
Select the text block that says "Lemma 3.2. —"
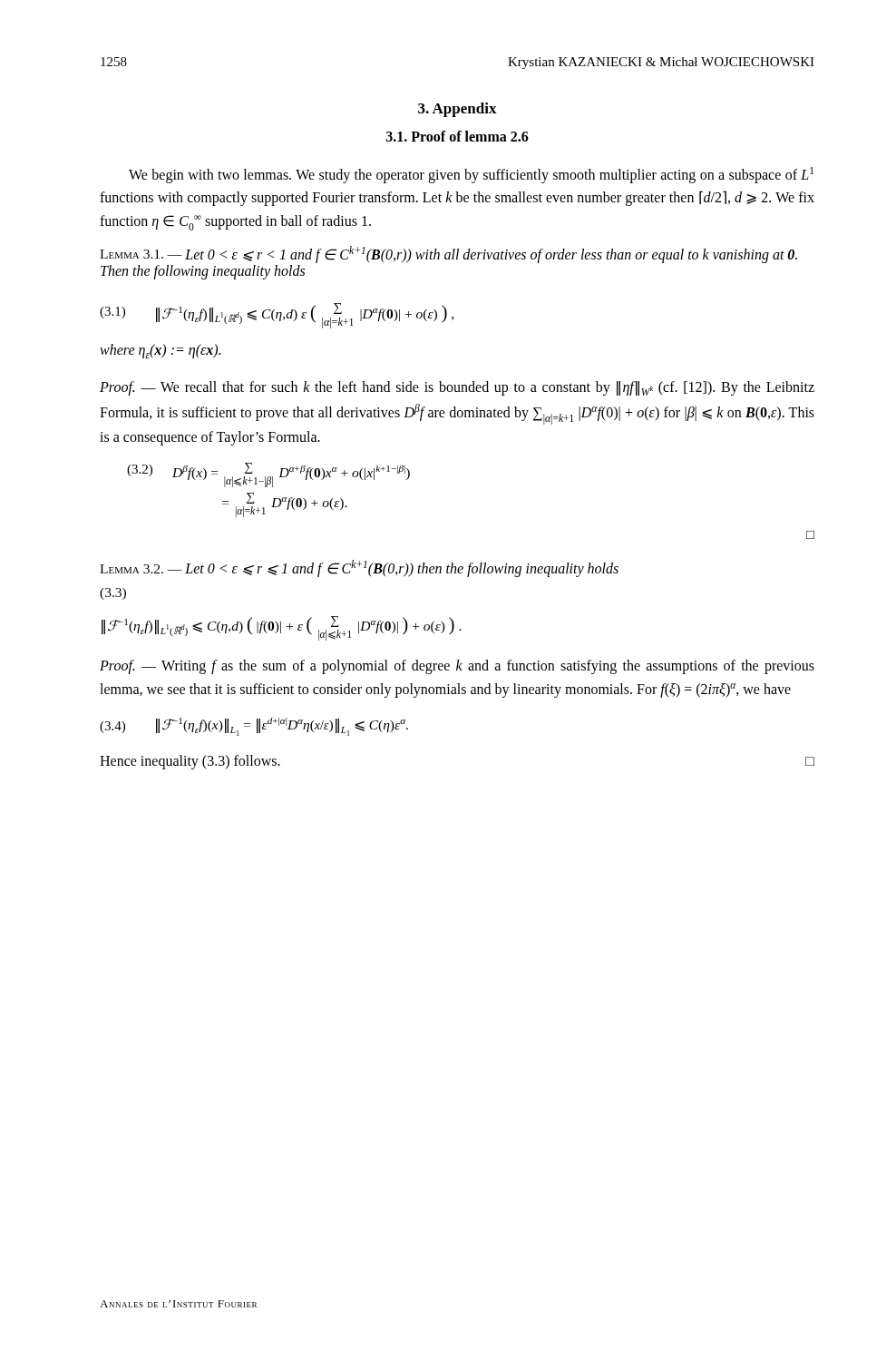click(x=359, y=567)
